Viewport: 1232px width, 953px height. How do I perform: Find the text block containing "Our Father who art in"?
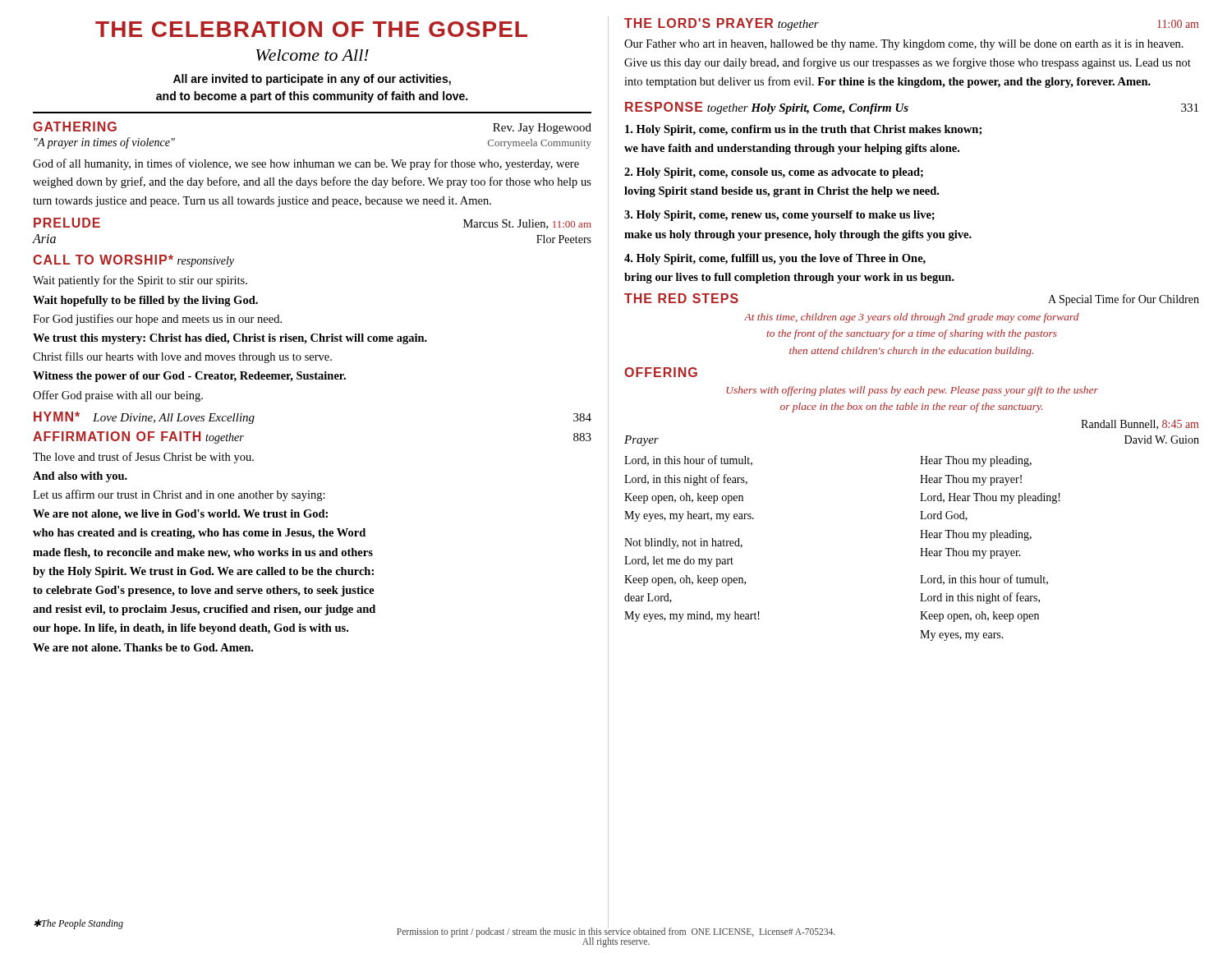(x=907, y=63)
